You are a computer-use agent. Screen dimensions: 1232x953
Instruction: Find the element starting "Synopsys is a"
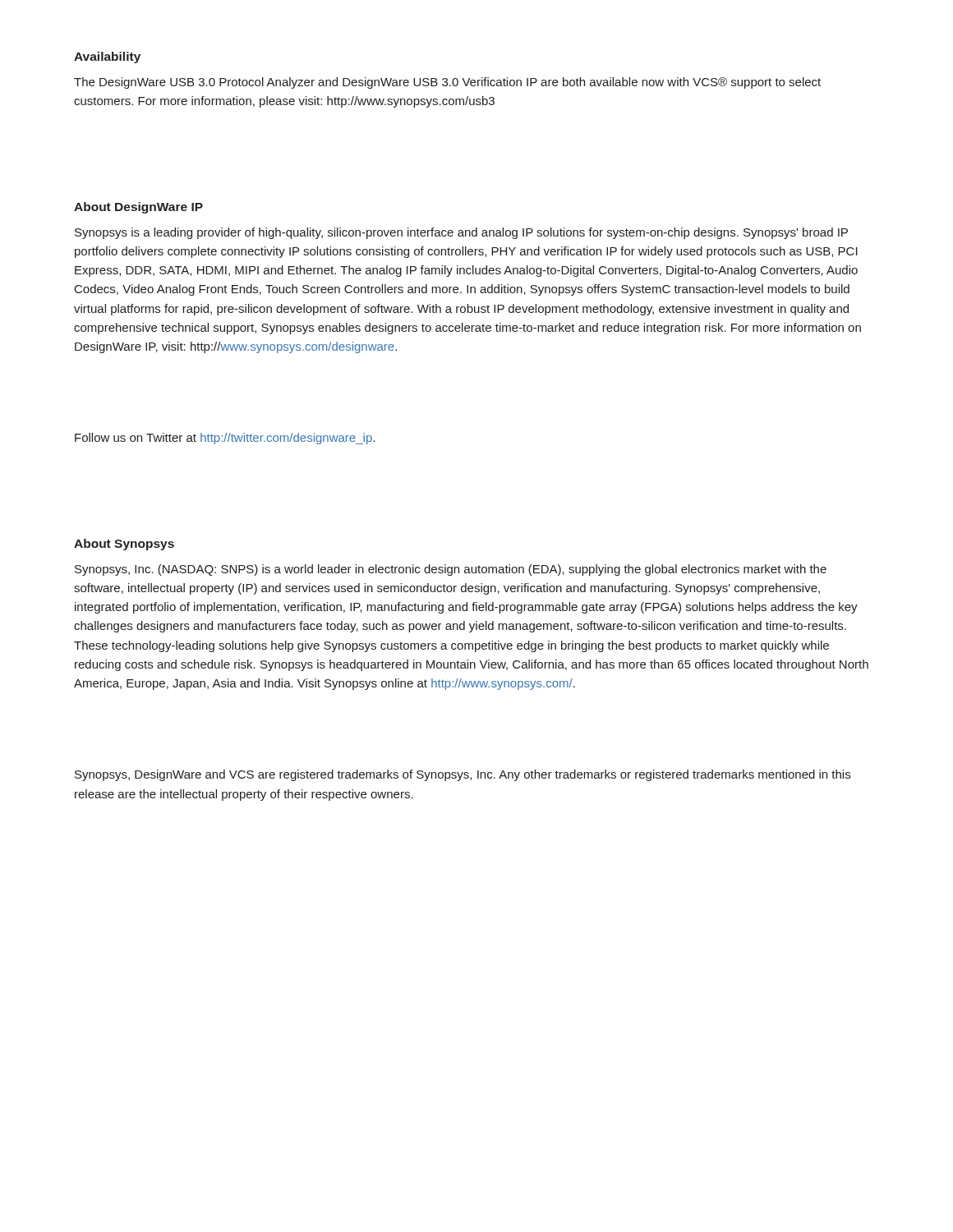pyautogui.click(x=468, y=289)
